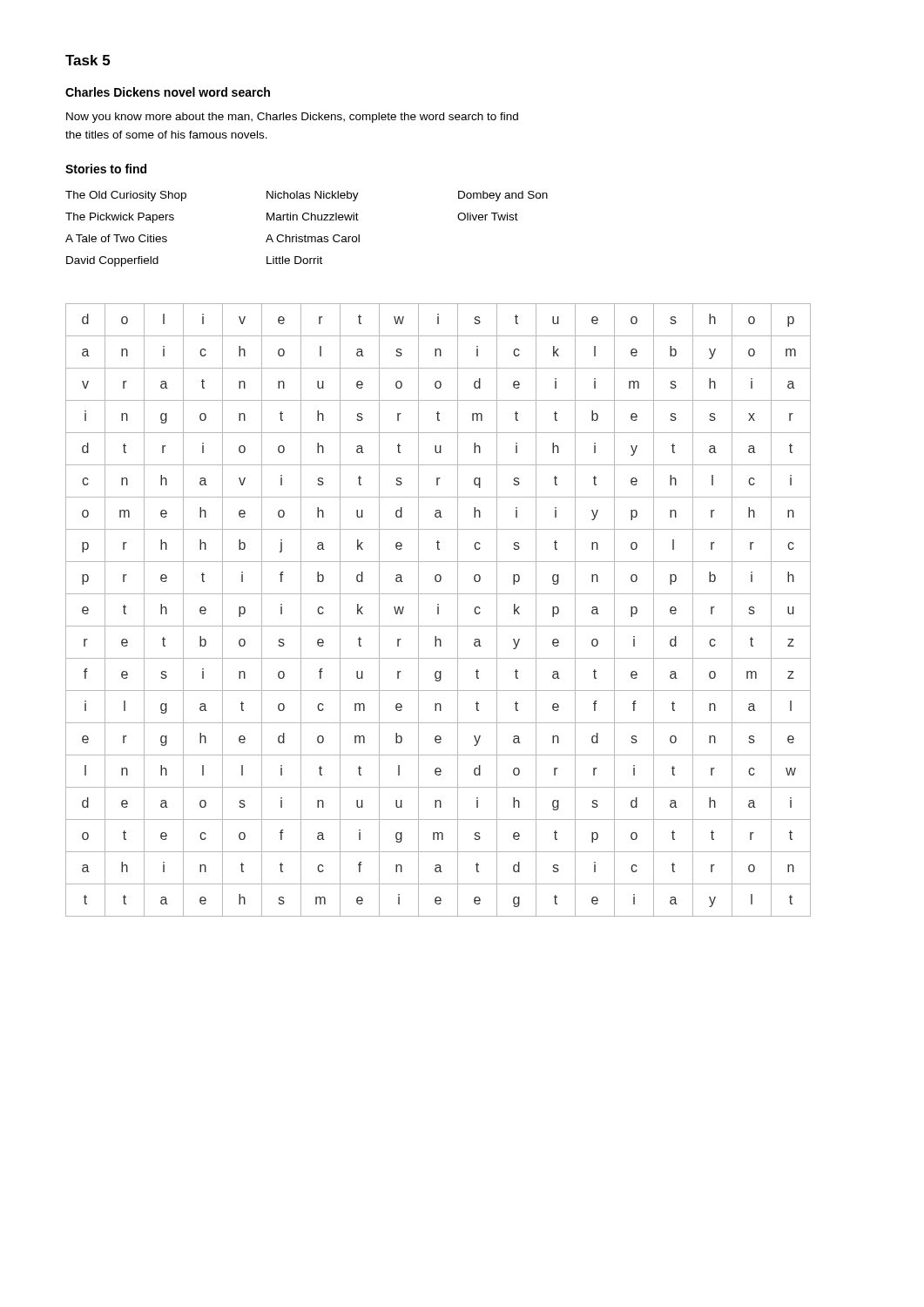Click on the text block containing "Now you know"

point(292,125)
